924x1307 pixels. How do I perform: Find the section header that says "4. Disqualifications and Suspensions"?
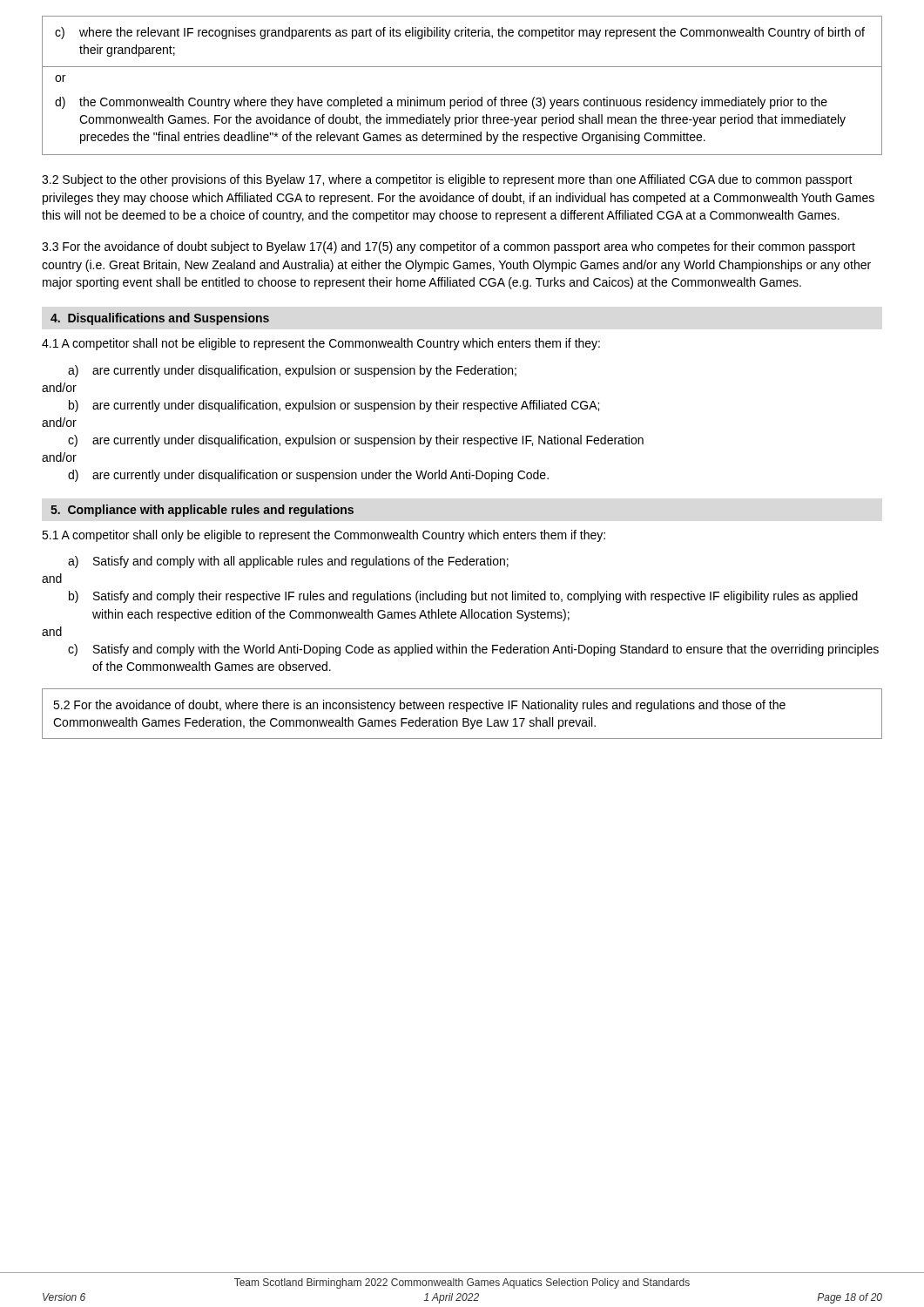pos(160,318)
